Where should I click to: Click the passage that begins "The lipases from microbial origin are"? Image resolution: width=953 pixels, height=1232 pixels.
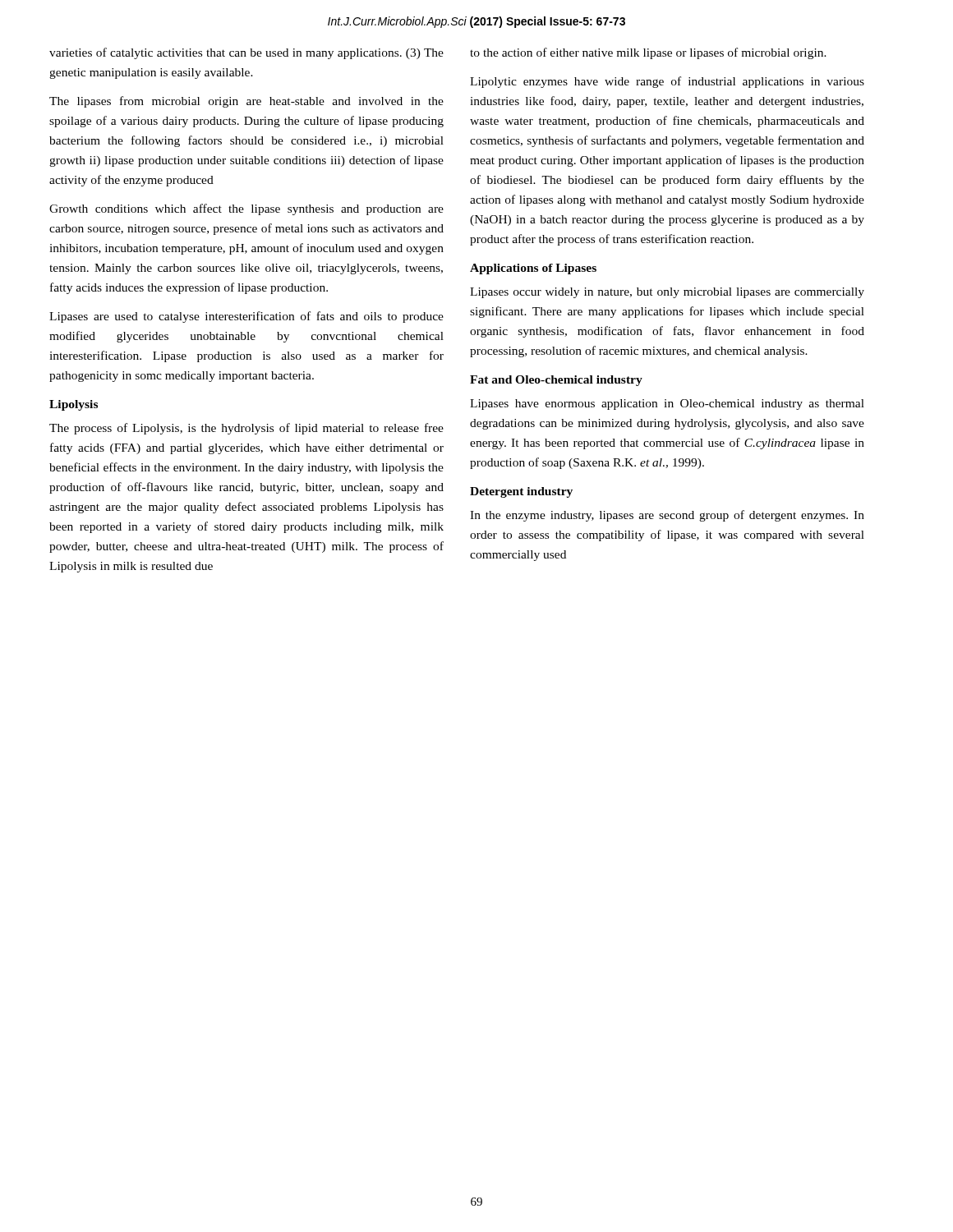tap(246, 141)
